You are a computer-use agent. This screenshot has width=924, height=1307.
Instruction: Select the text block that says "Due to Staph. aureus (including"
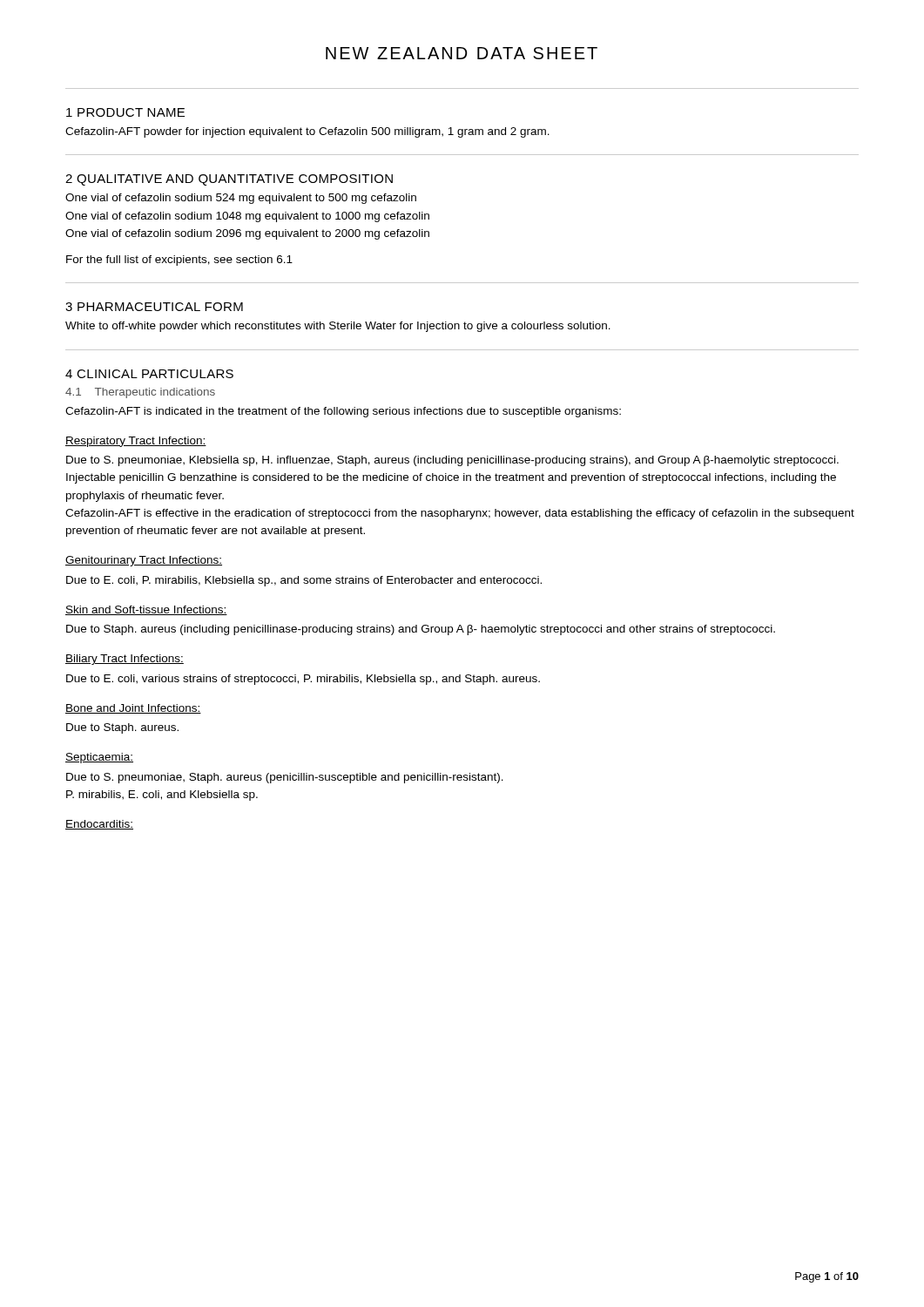[x=421, y=629]
